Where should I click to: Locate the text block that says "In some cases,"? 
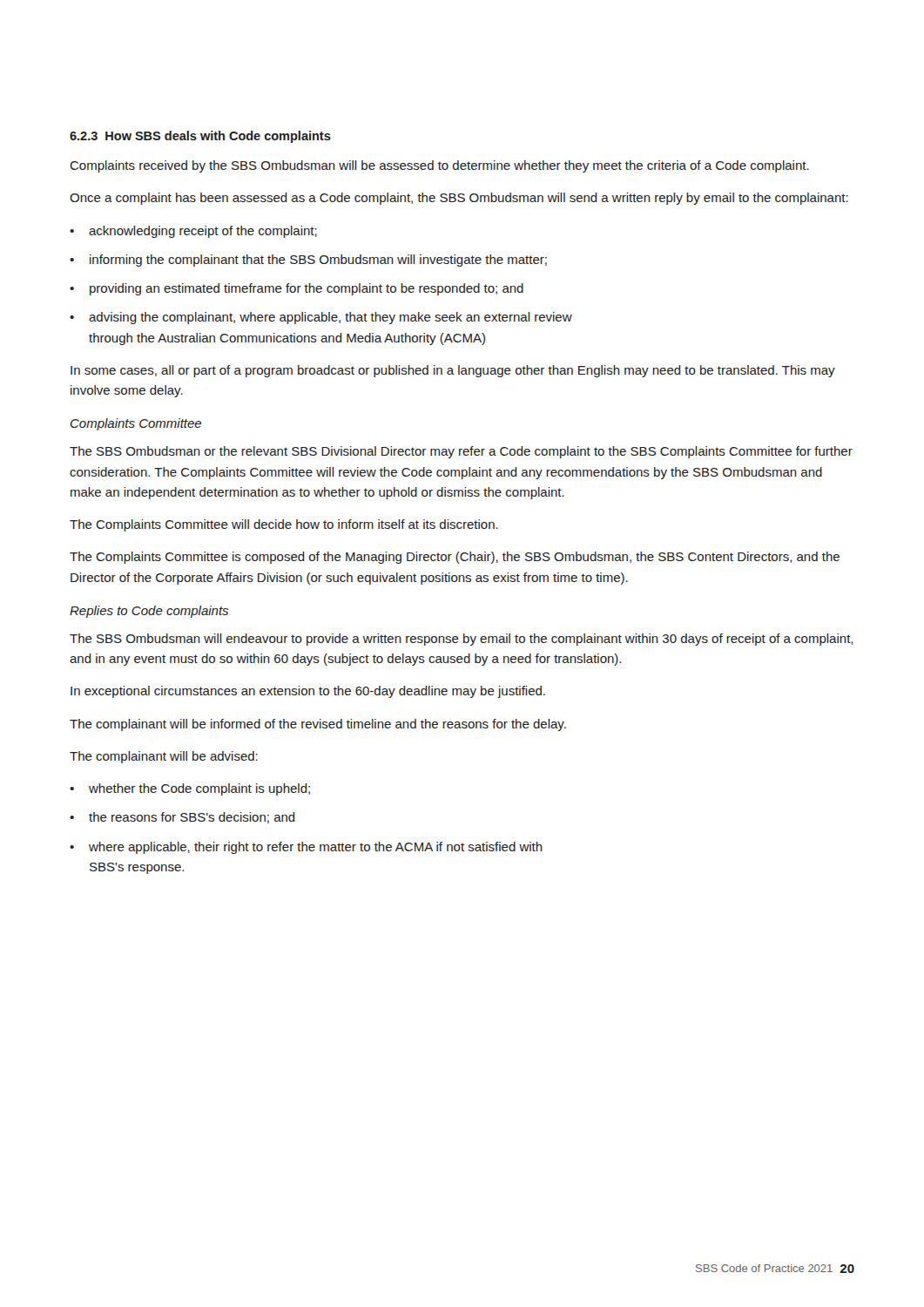[x=452, y=380]
